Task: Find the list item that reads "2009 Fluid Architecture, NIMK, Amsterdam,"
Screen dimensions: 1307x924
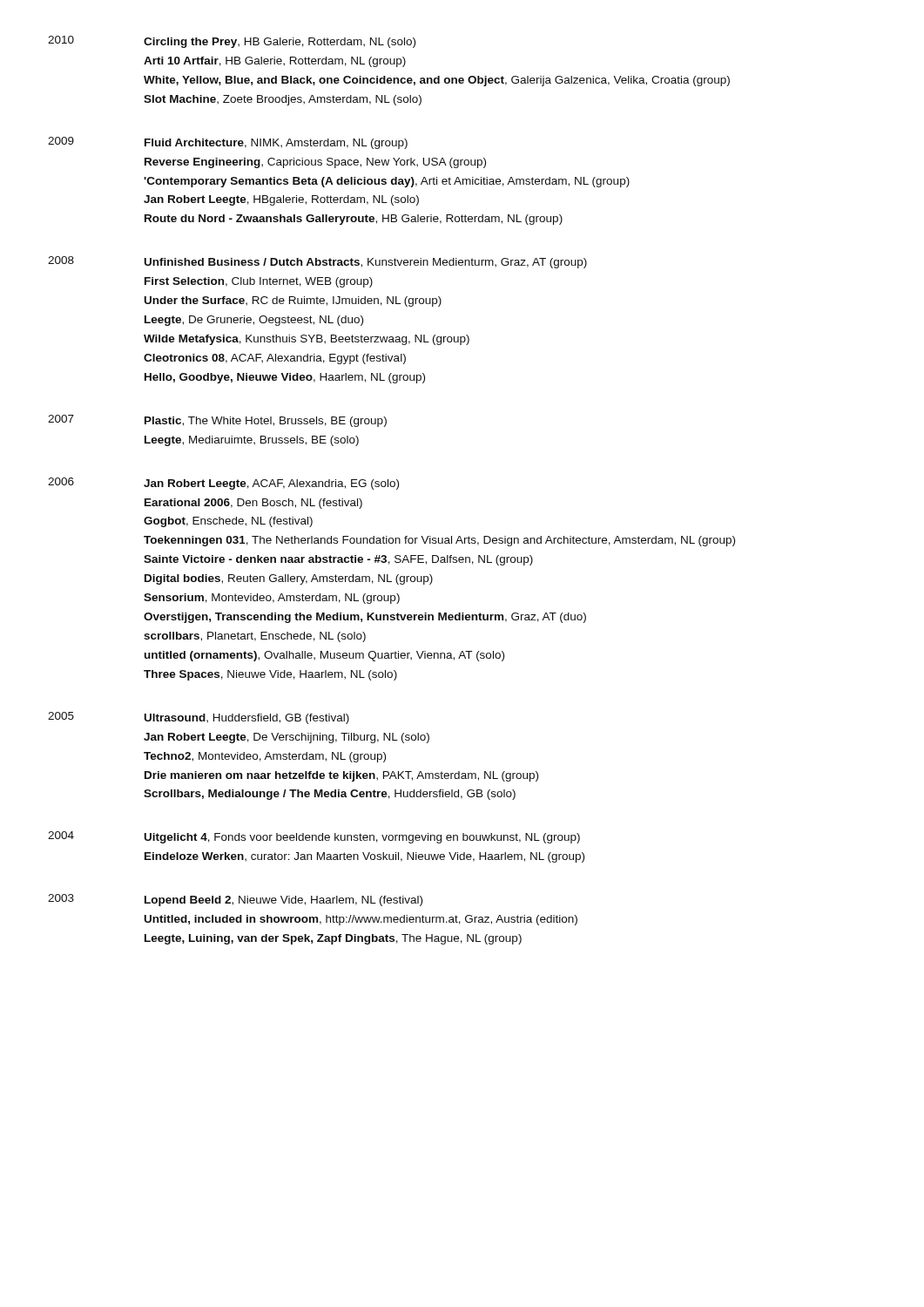Action: click(462, 182)
